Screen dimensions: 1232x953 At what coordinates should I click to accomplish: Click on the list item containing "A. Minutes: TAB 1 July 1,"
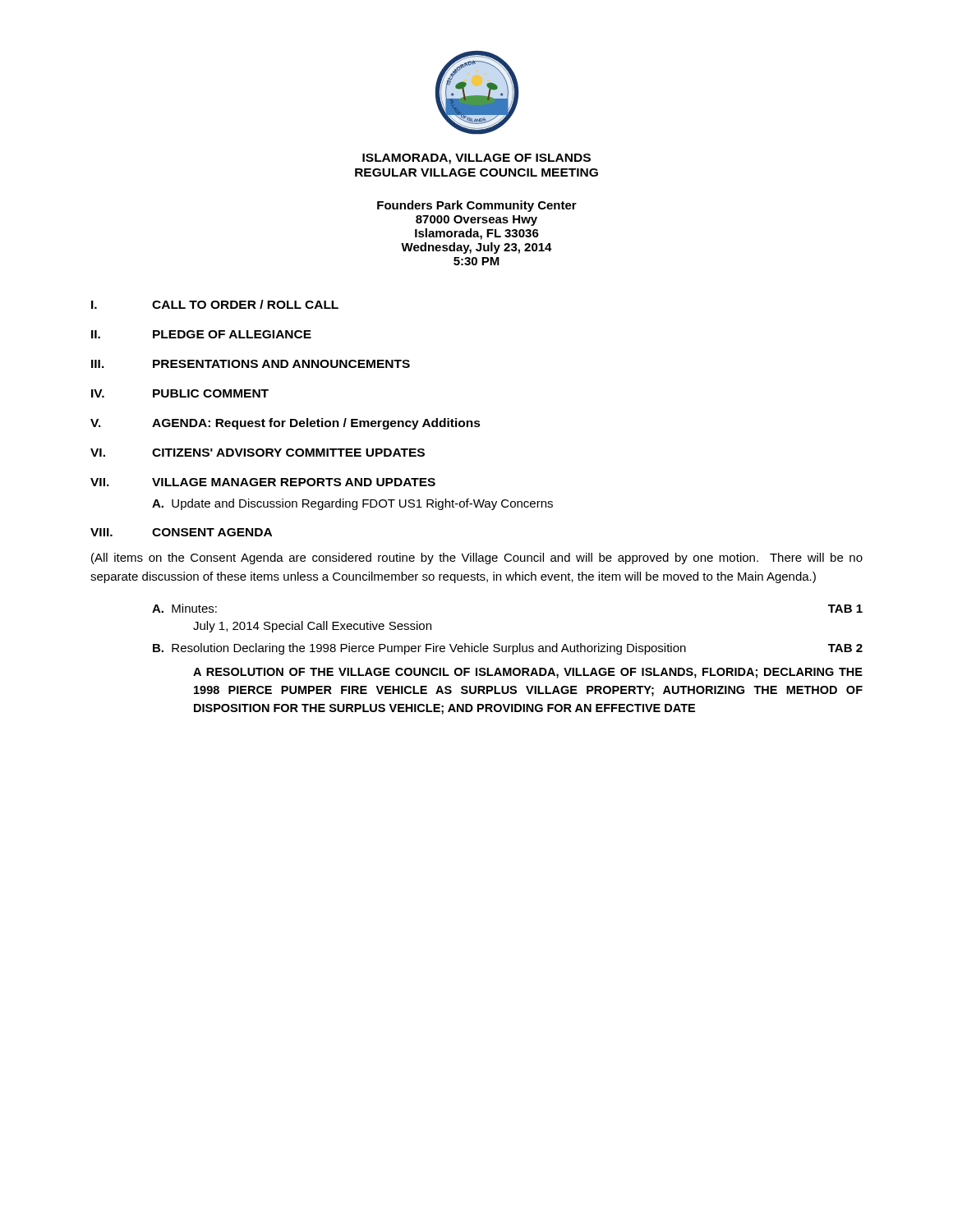click(182, 608)
